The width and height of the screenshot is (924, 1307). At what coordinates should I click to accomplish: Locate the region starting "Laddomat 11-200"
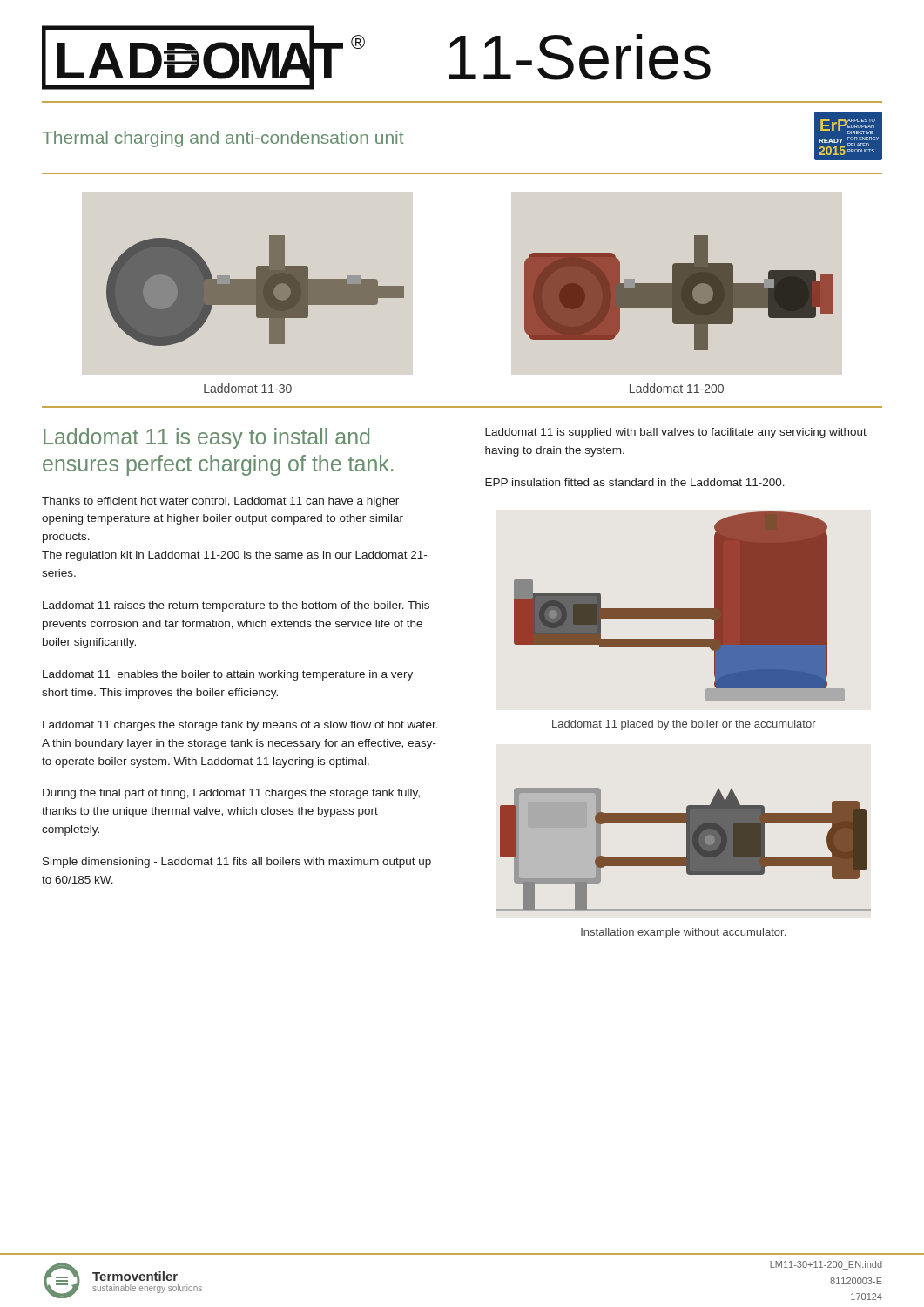(676, 389)
